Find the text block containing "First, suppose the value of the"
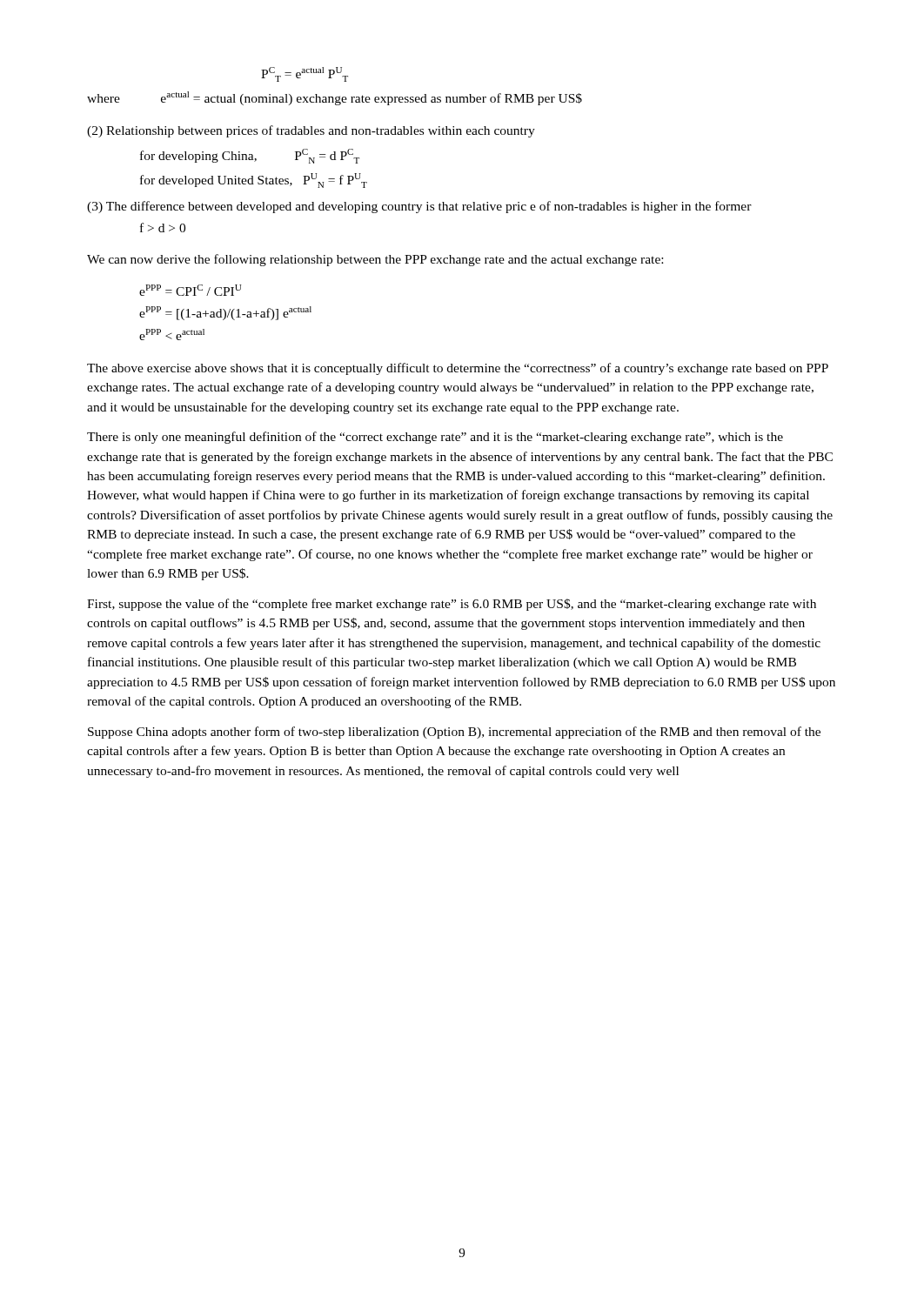This screenshot has height=1305, width=924. click(x=461, y=652)
